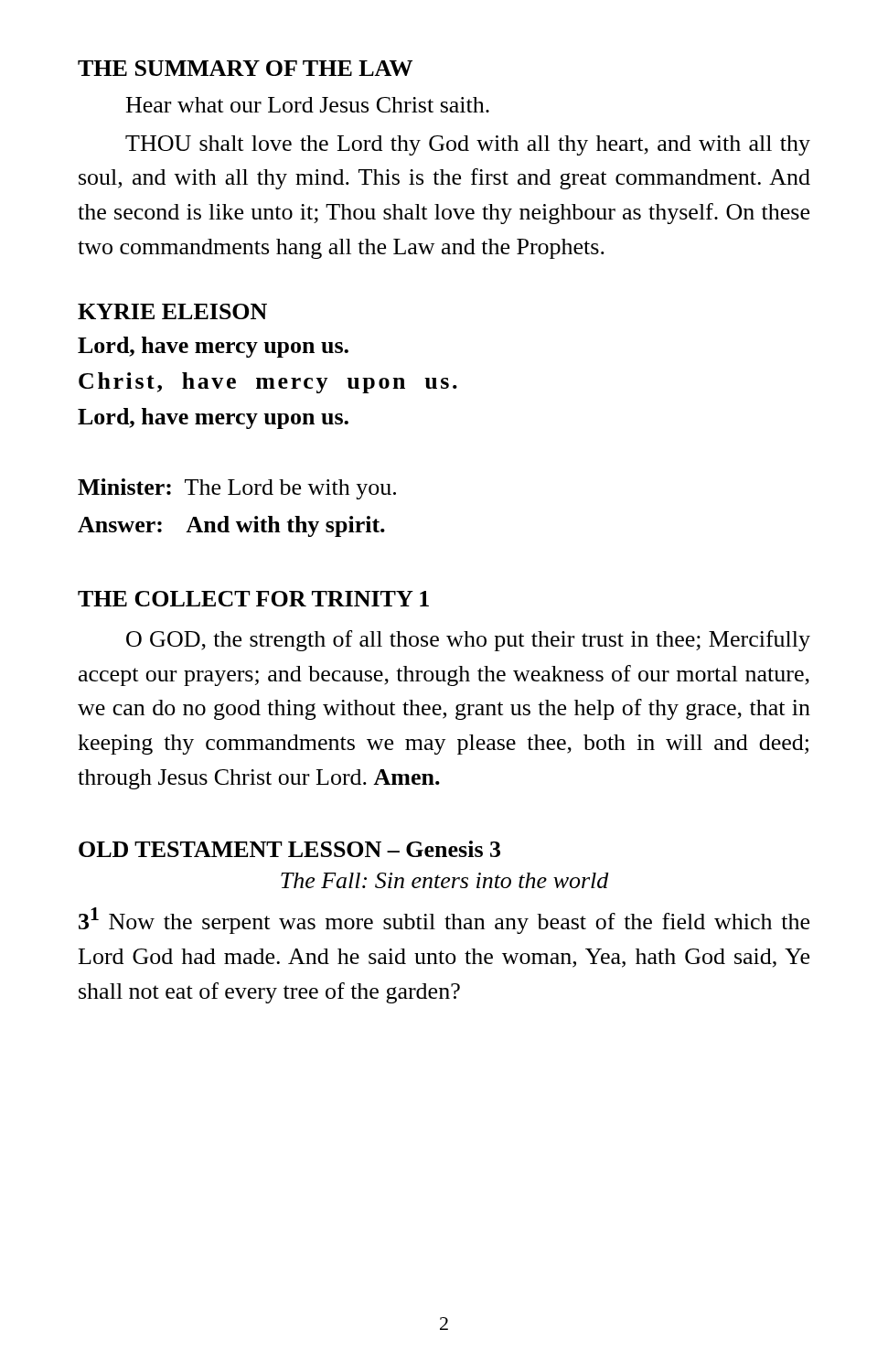Click on the element starting "31 Now the"

pos(444,954)
